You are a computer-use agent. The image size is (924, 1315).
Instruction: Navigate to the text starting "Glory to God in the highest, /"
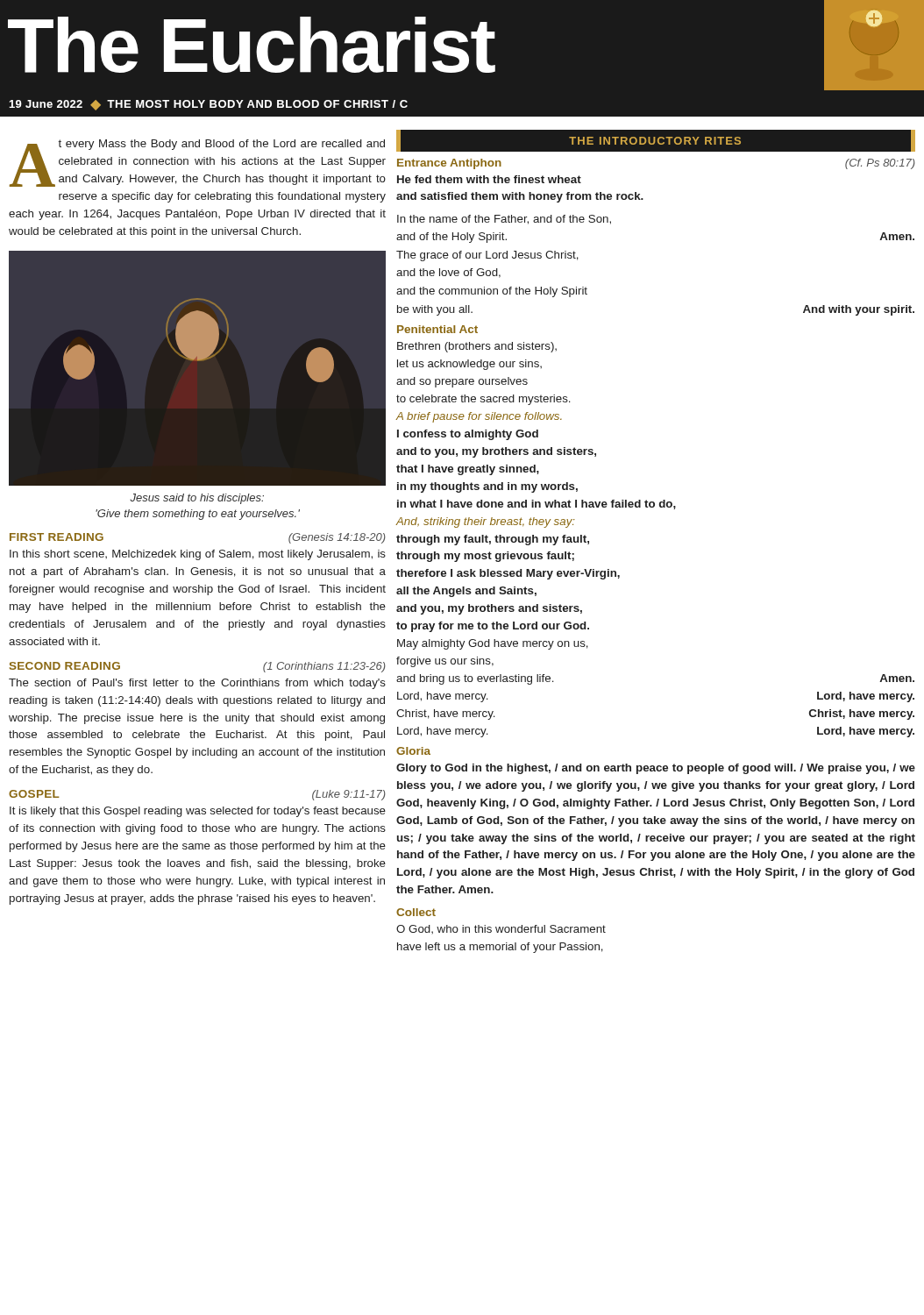[x=656, y=828]
